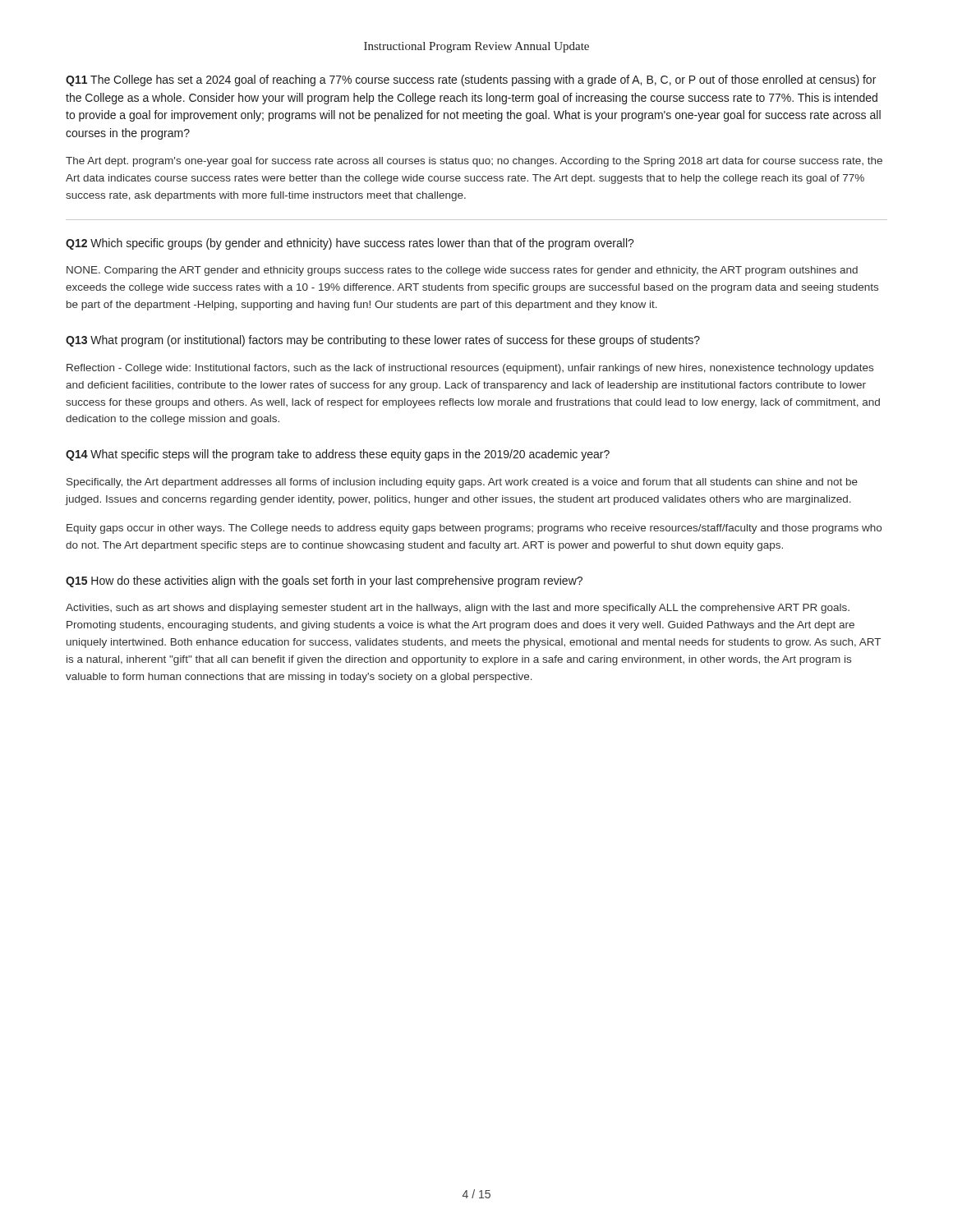
Task: Find the block on this page that starts "Q13 What program (or institutional) factors may be"
Action: coord(383,340)
